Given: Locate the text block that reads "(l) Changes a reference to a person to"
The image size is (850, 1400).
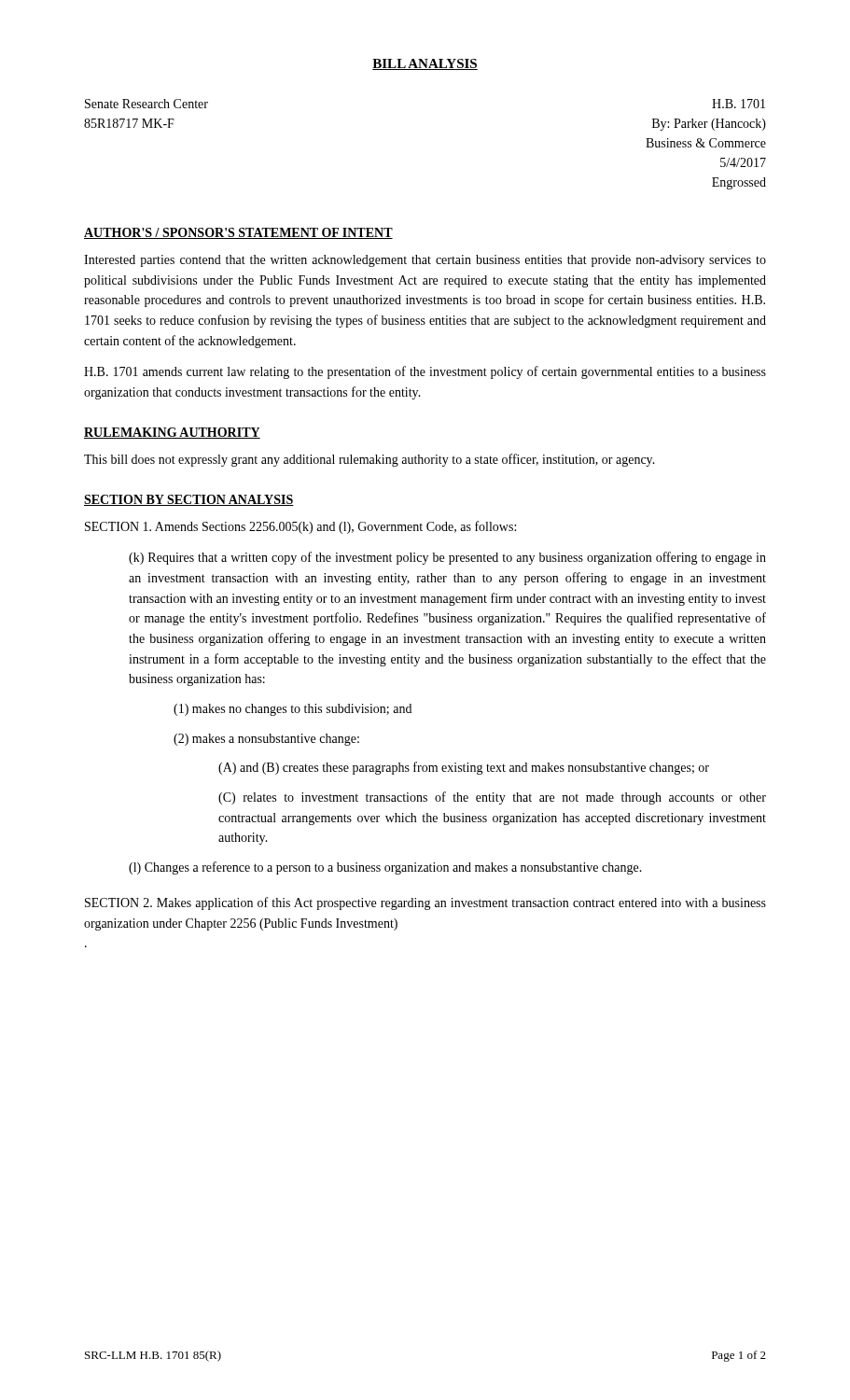Looking at the screenshot, I should coord(385,868).
